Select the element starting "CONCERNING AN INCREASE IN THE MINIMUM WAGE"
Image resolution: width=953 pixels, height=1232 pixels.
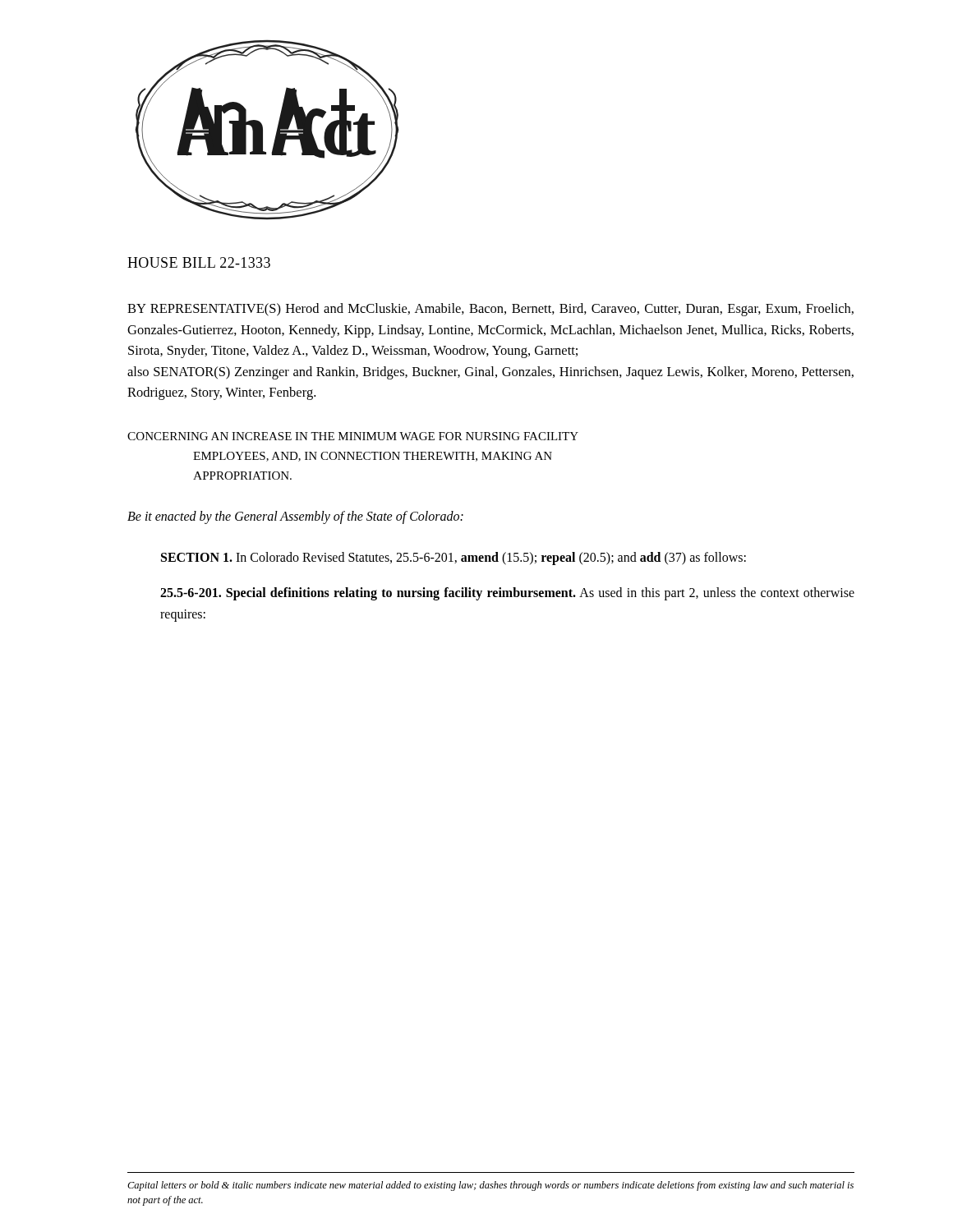[x=491, y=457]
